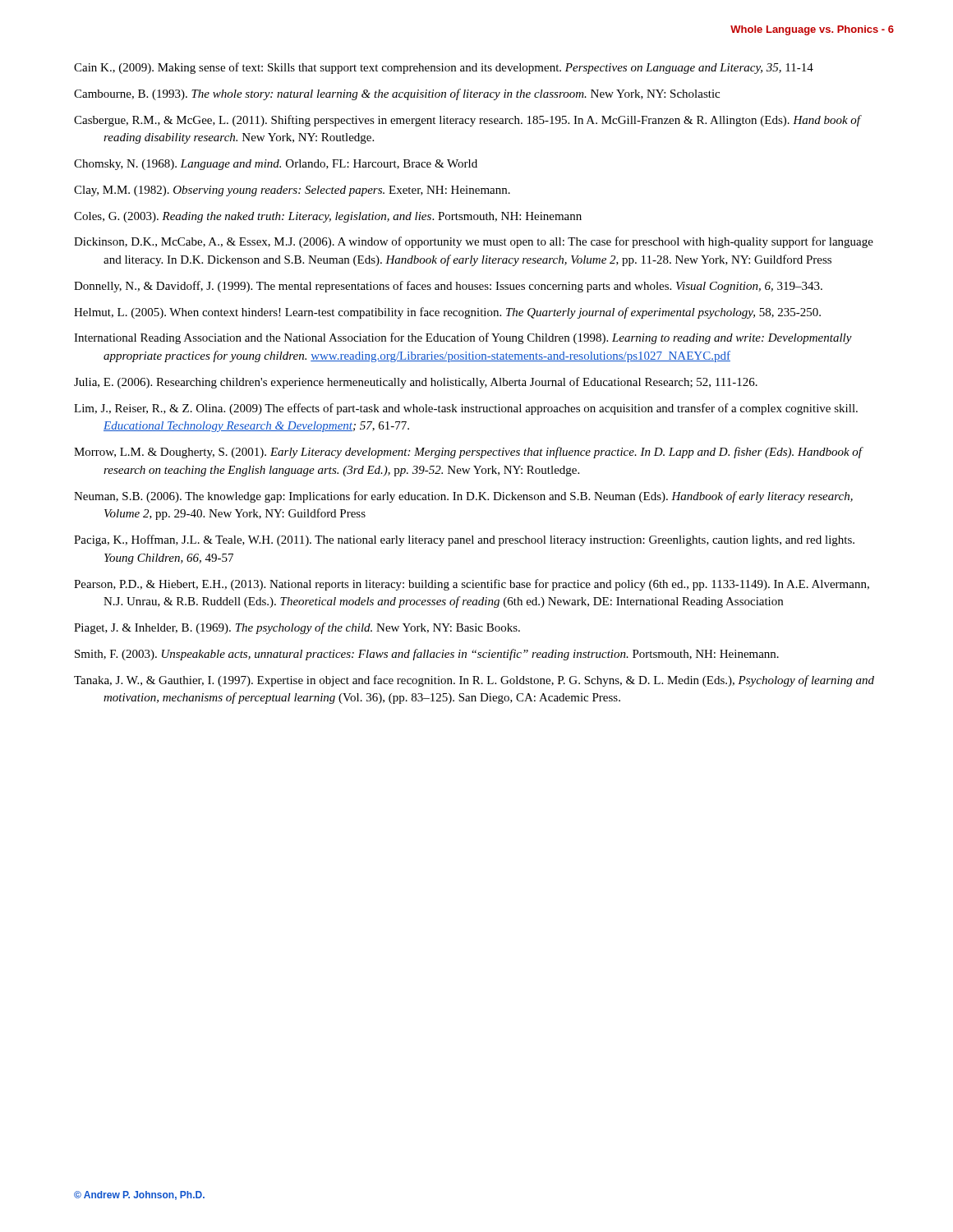The width and height of the screenshot is (953, 1232).
Task: Locate the element starting "Donnelly, N., & Davidoff,"
Action: click(x=448, y=286)
